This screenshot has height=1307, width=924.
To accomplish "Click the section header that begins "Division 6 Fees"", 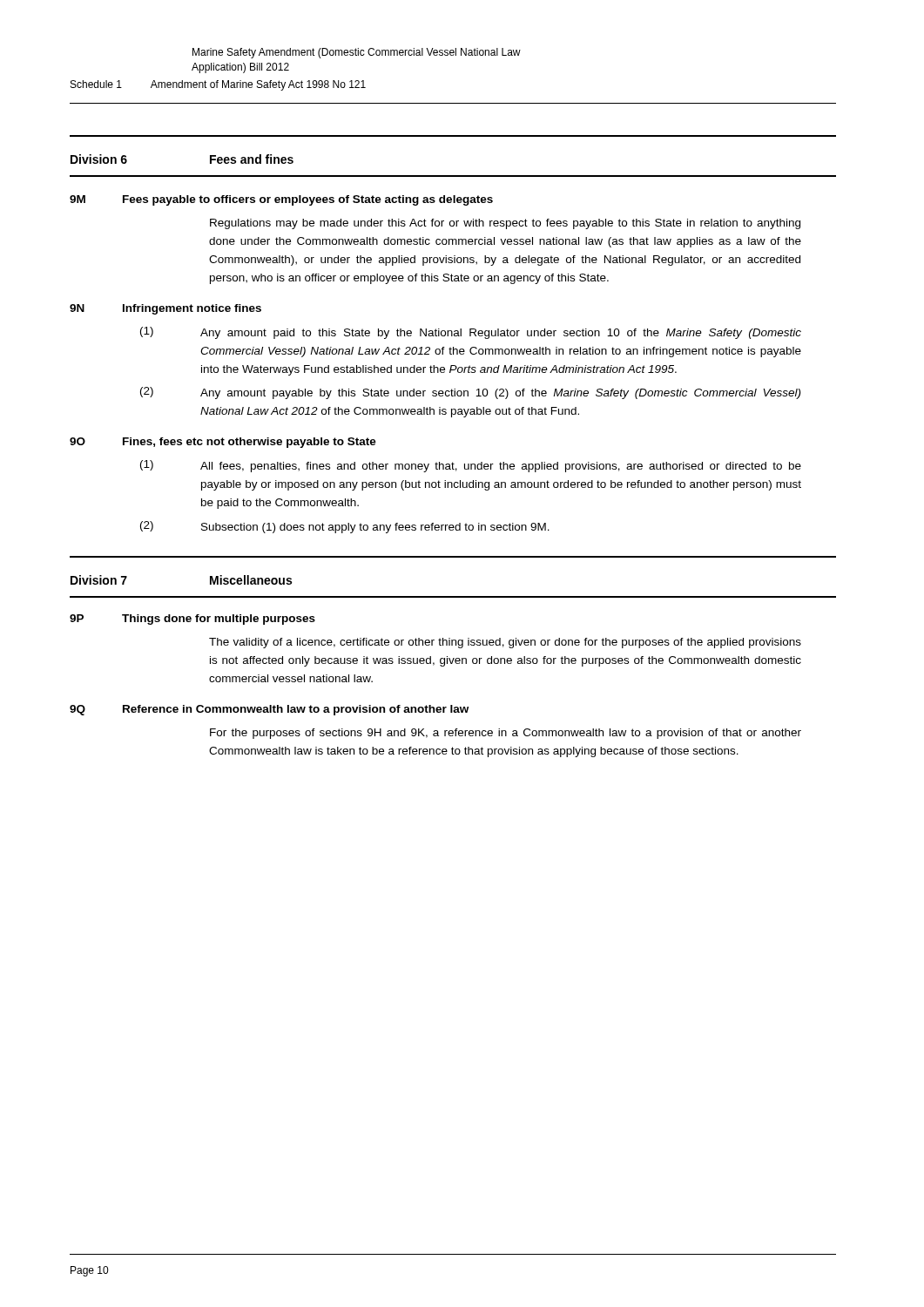I will point(101,159).
